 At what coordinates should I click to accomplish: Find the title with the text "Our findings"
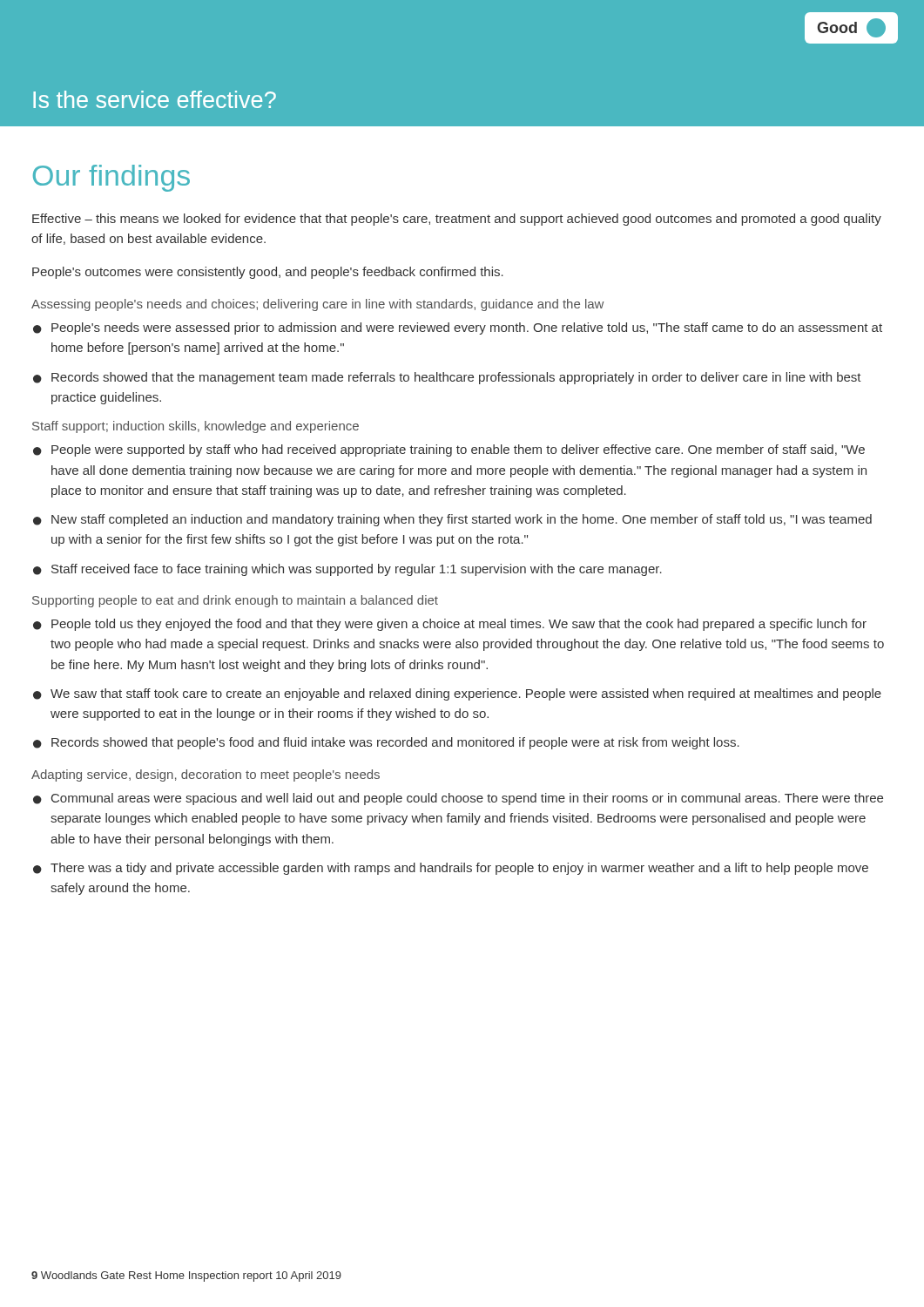click(111, 178)
